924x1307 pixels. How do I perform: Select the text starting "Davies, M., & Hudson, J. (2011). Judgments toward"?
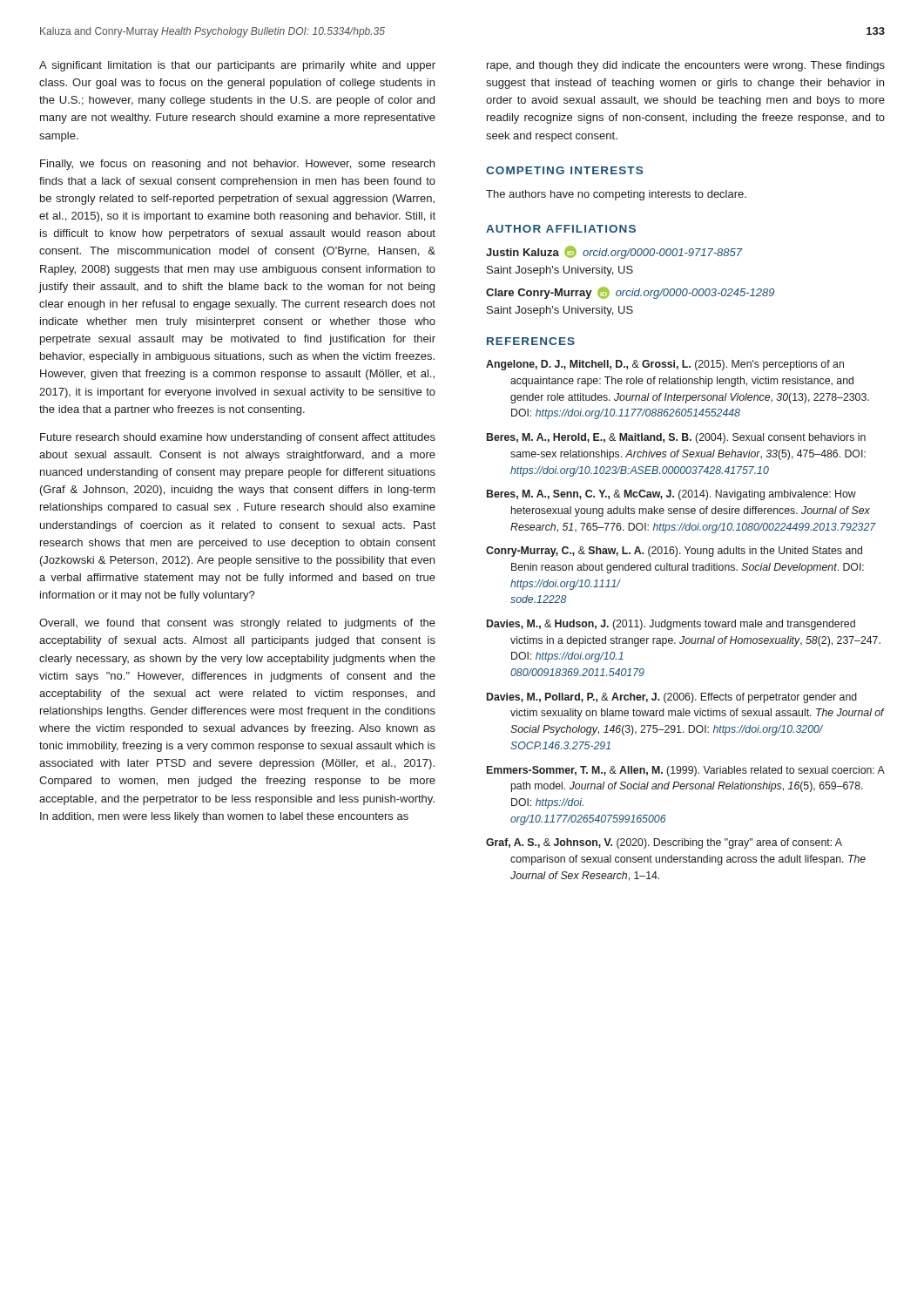[684, 648]
